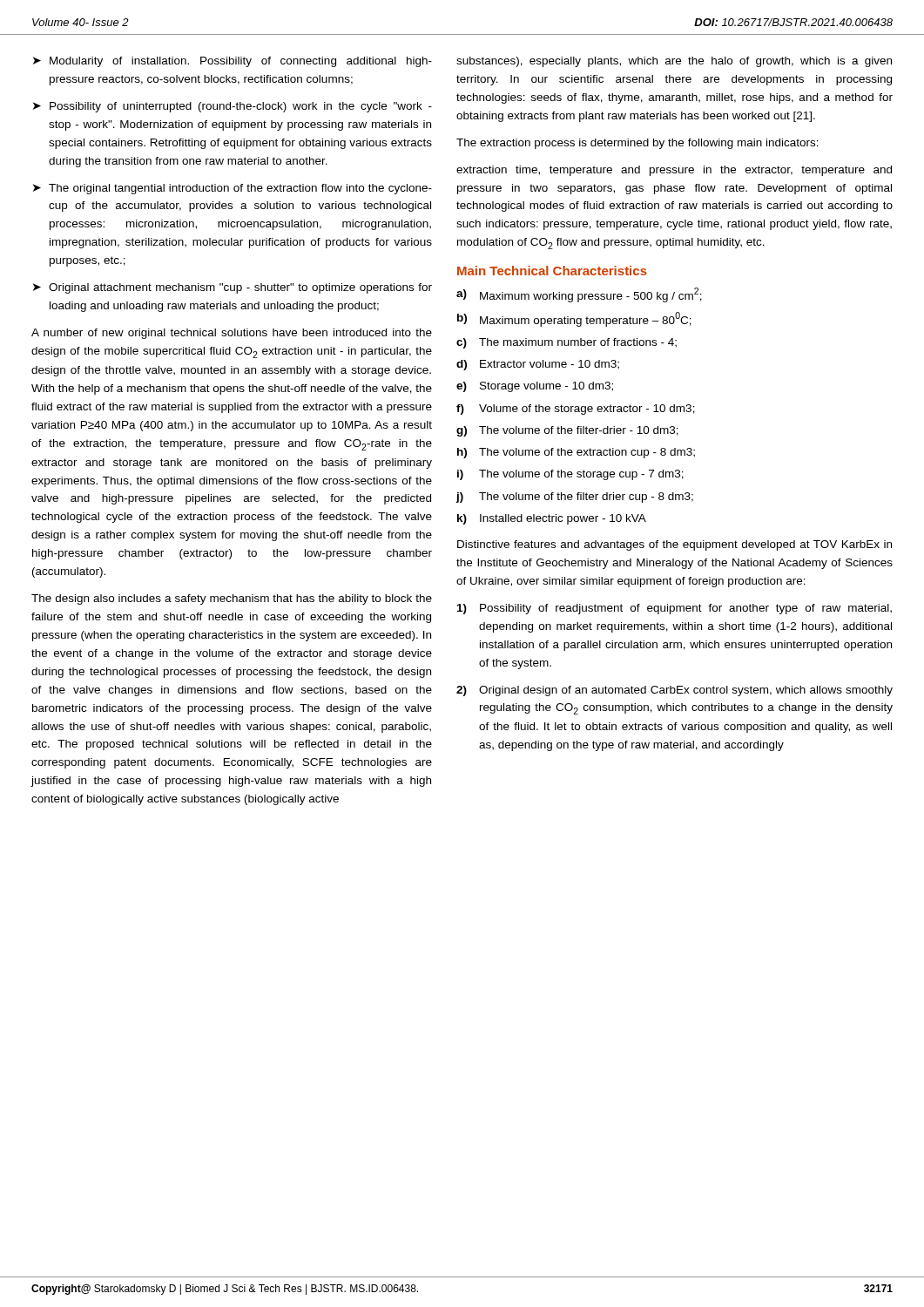
Task: Point to the block beginning "➤ The original tangential"
Action: coord(232,225)
